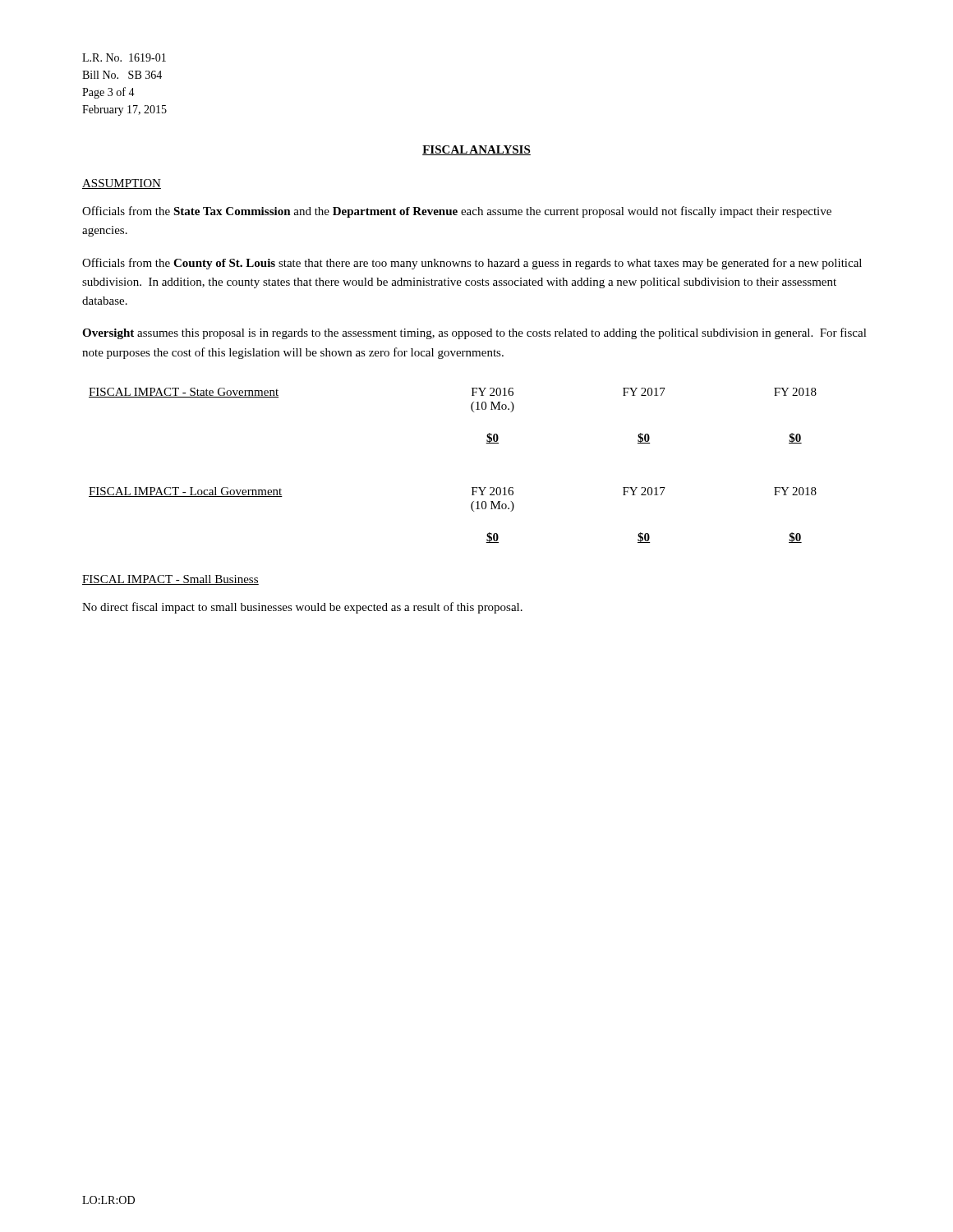Locate the table with the text "FISCAL IMPACT - Local"
Viewport: 953px width, 1232px height.
coord(476,514)
